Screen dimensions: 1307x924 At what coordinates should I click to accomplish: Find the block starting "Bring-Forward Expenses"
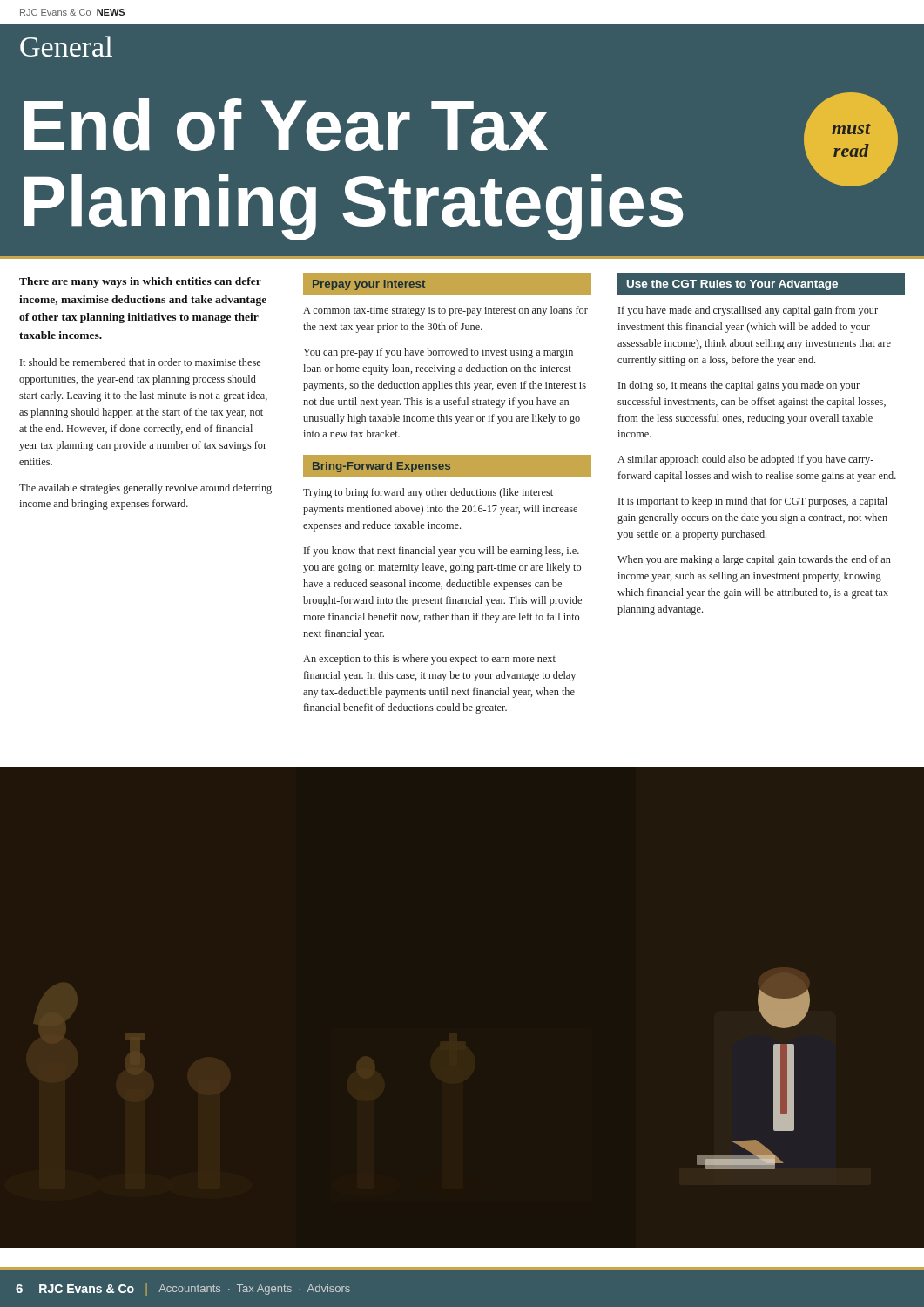(381, 466)
